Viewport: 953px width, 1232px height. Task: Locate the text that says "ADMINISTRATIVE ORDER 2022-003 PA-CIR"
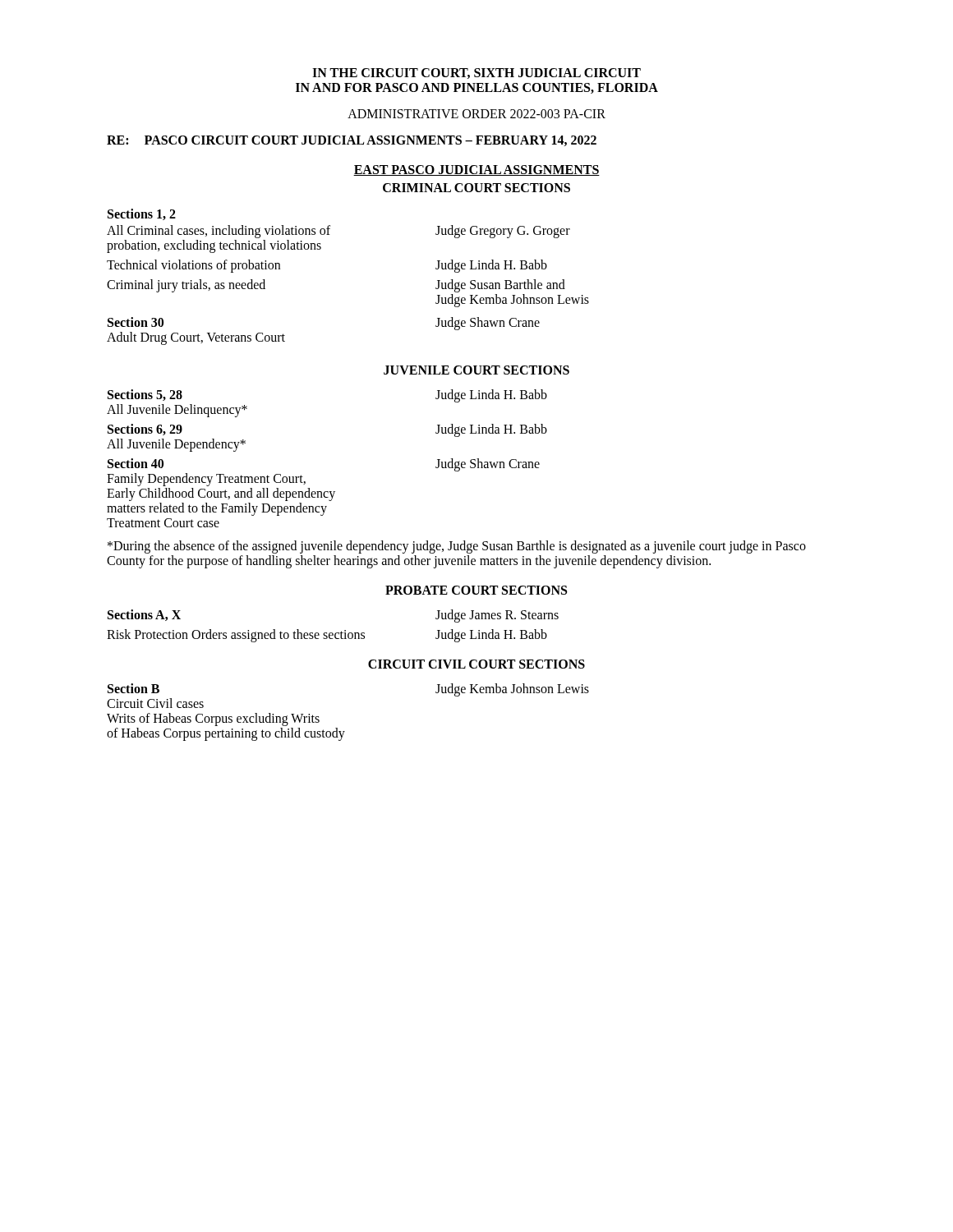pos(476,114)
